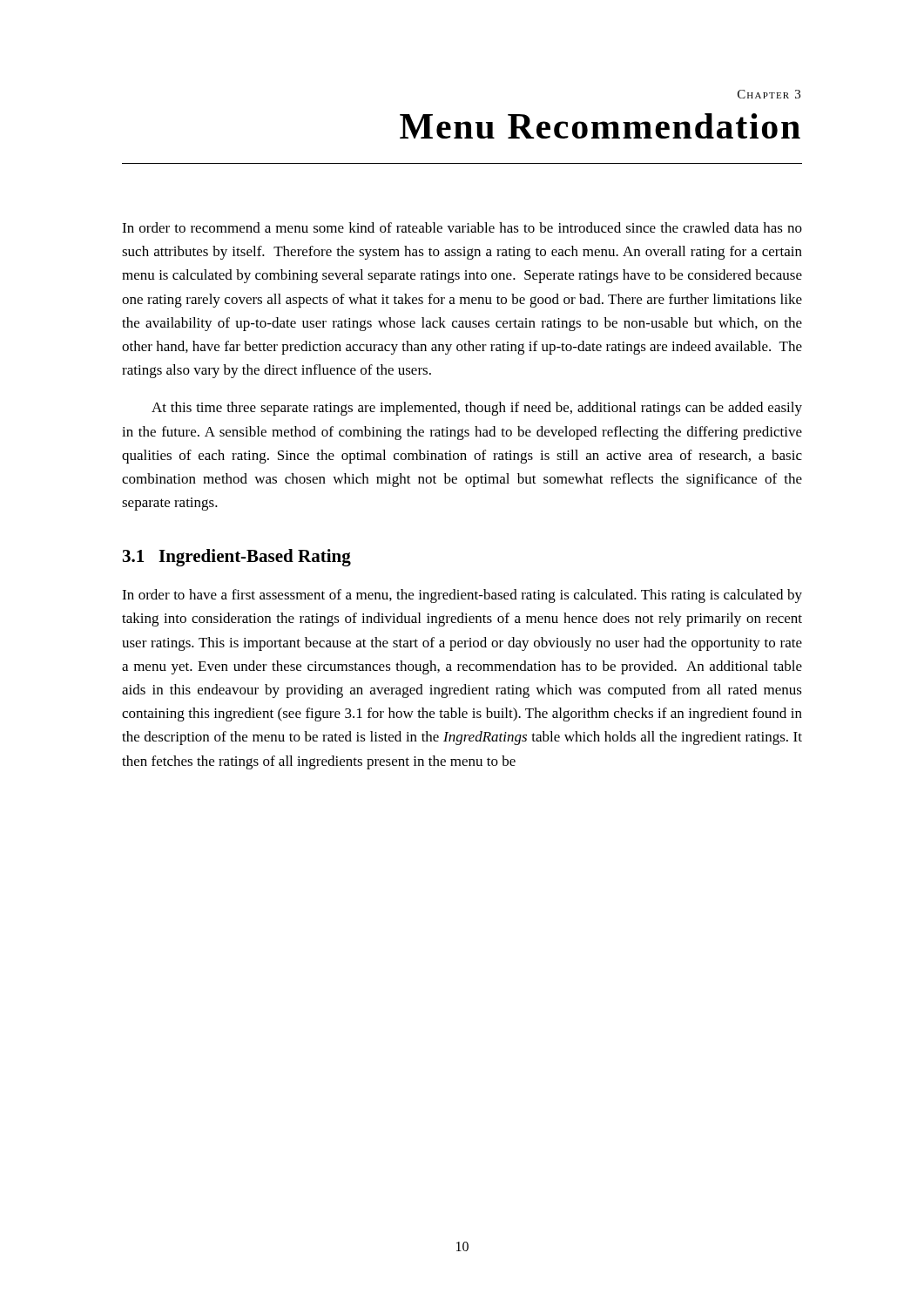Point to the block beginning "In order to recommend"
Viewport: 924px width, 1307px height.
pos(462,299)
